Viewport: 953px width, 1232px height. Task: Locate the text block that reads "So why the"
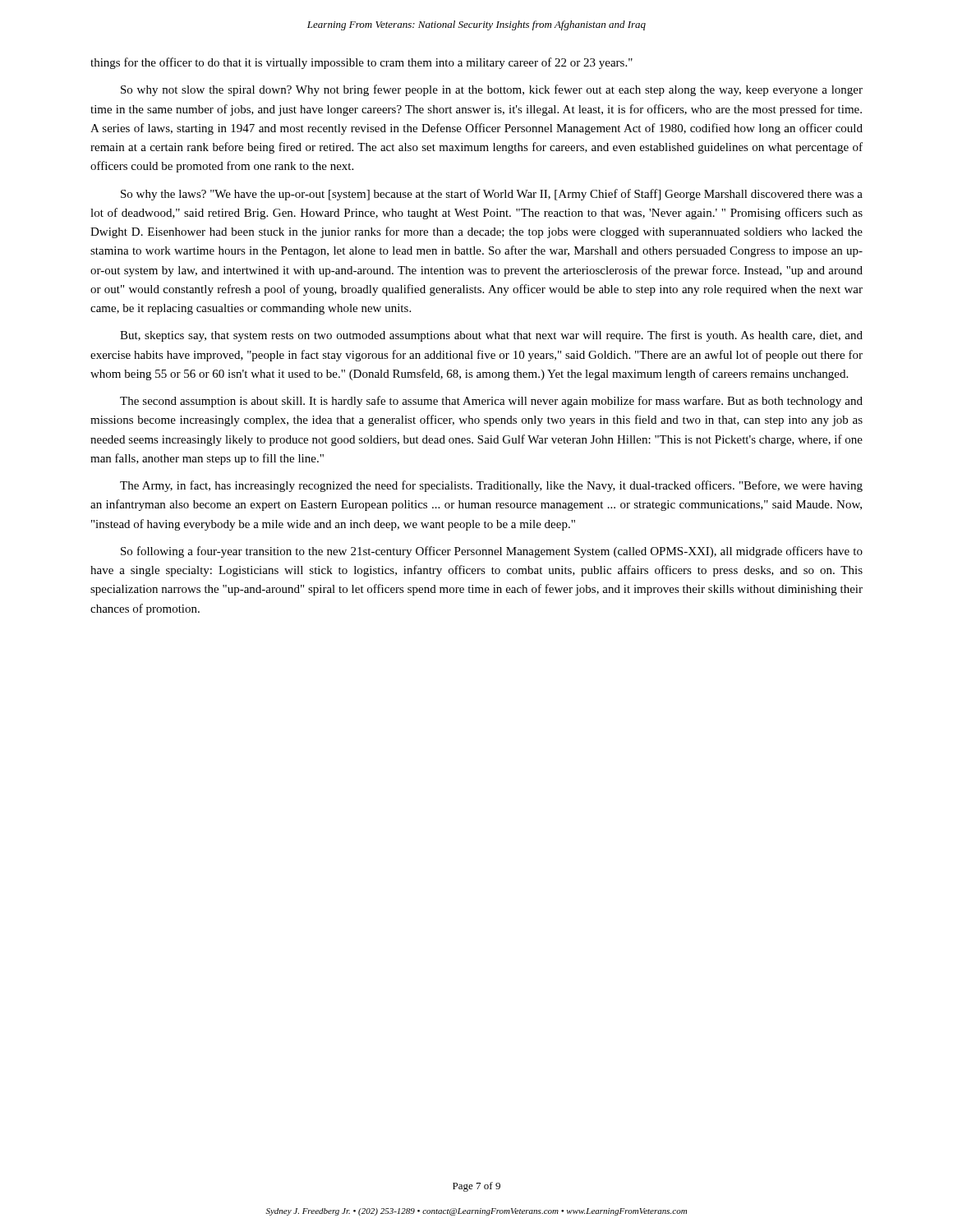coord(476,251)
